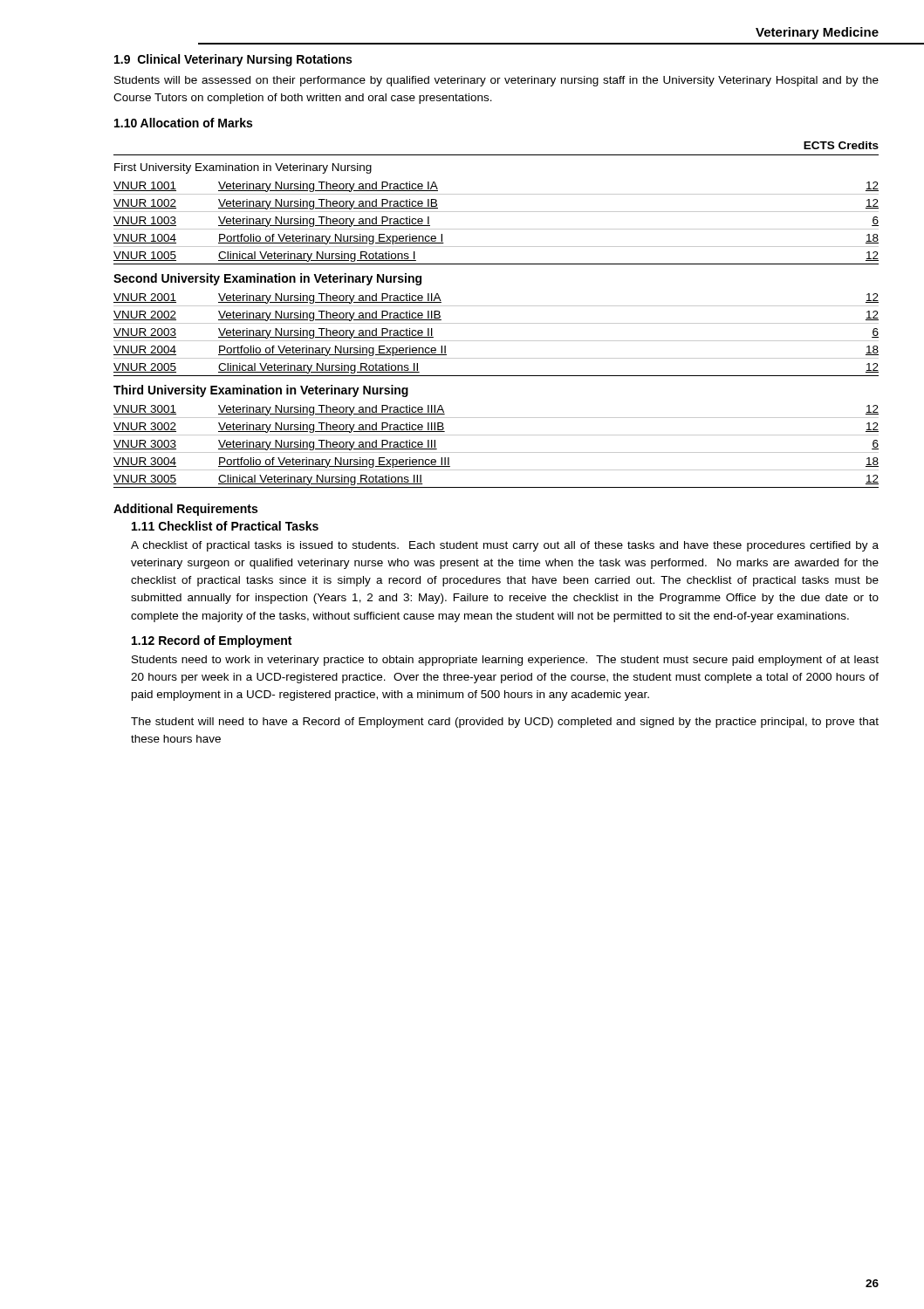This screenshot has width=924, height=1309.
Task: Where does it say "1.11 Checklist of Practical Tasks"?
Action: coord(225,526)
